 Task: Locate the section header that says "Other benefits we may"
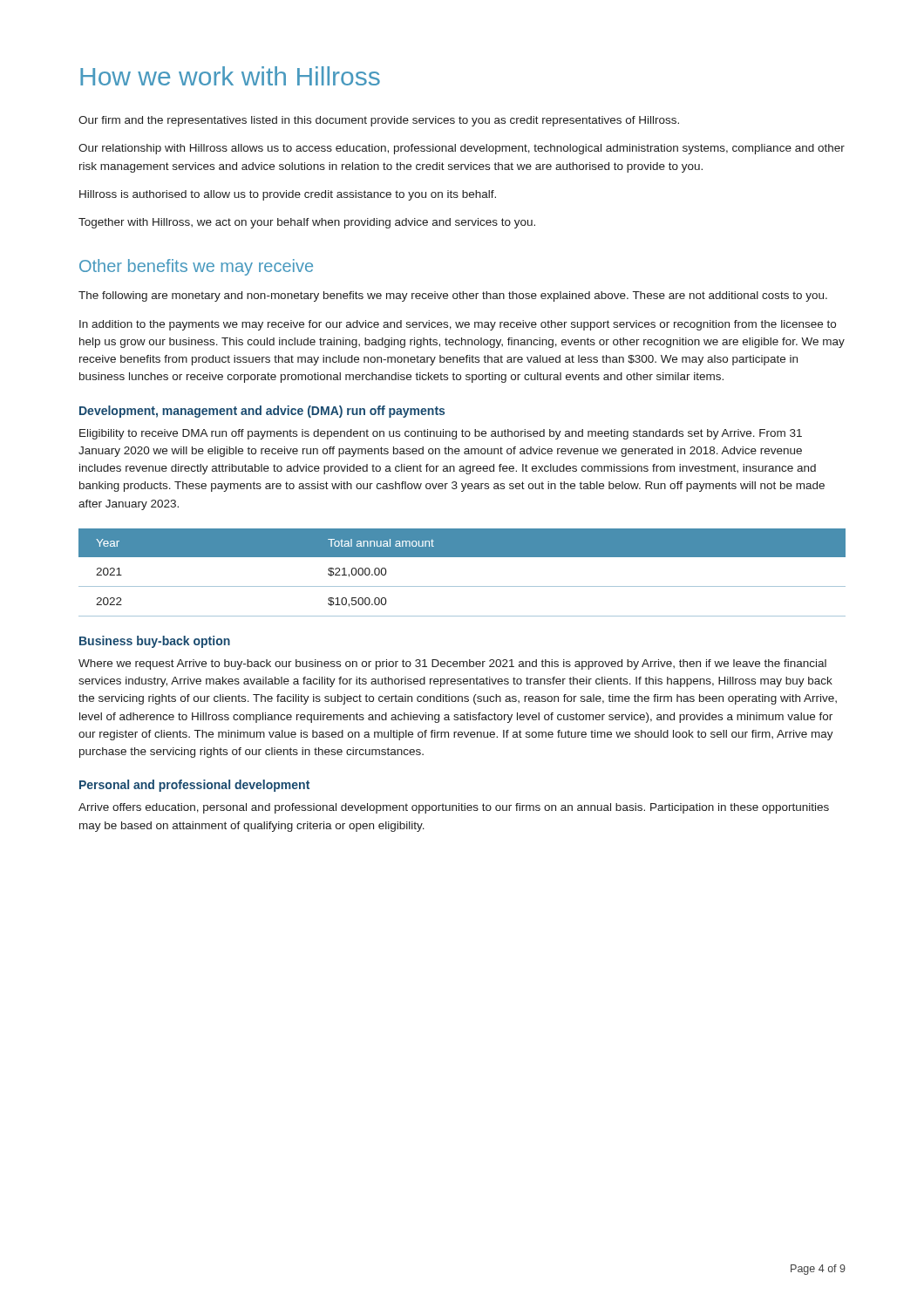coord(196,266)
